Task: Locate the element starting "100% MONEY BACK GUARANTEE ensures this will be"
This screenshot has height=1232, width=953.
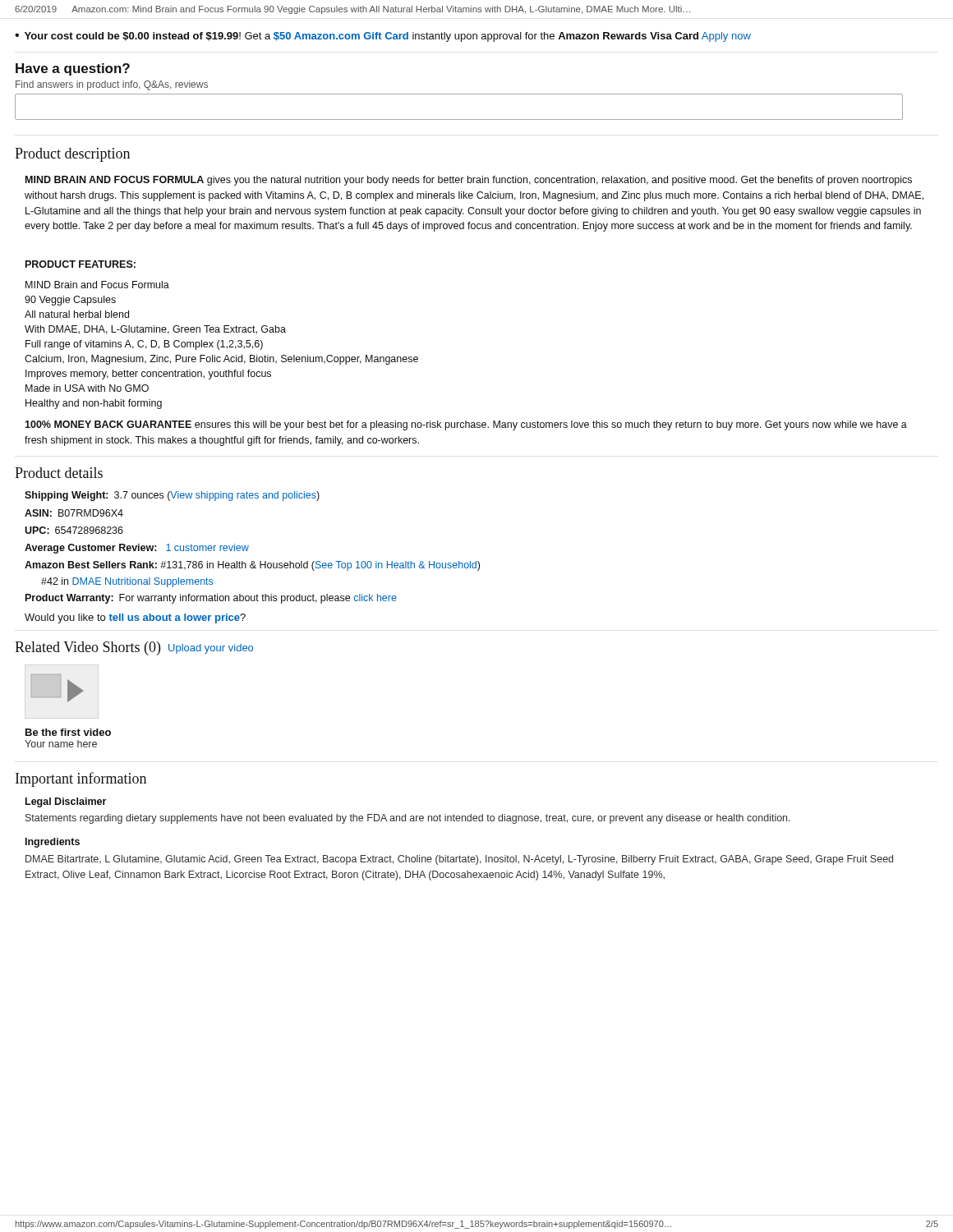Action: click(x=466, y=432)
